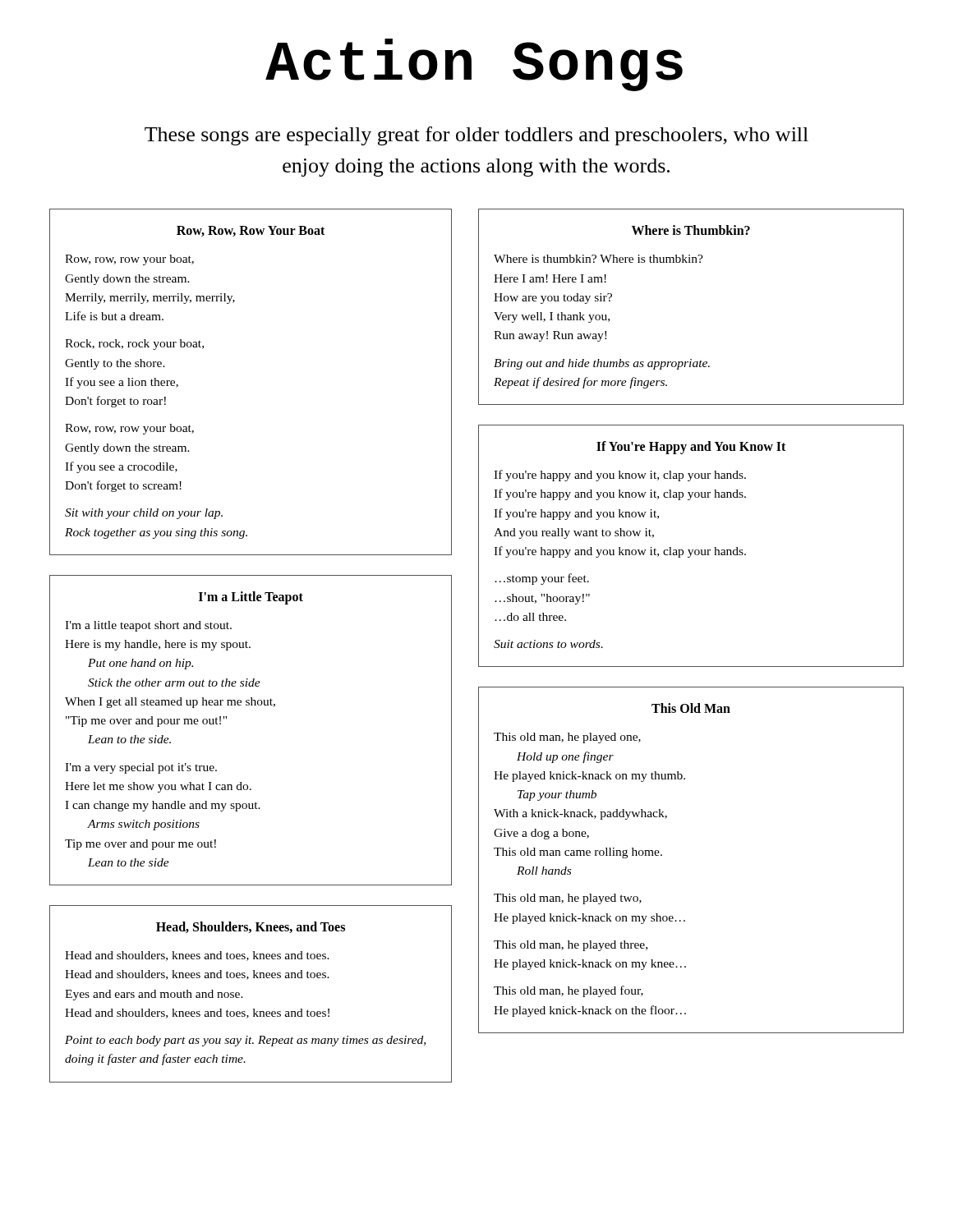
Task: Locate the table with the text "Row, Row, Row Your Boat"
Action: 251,382
